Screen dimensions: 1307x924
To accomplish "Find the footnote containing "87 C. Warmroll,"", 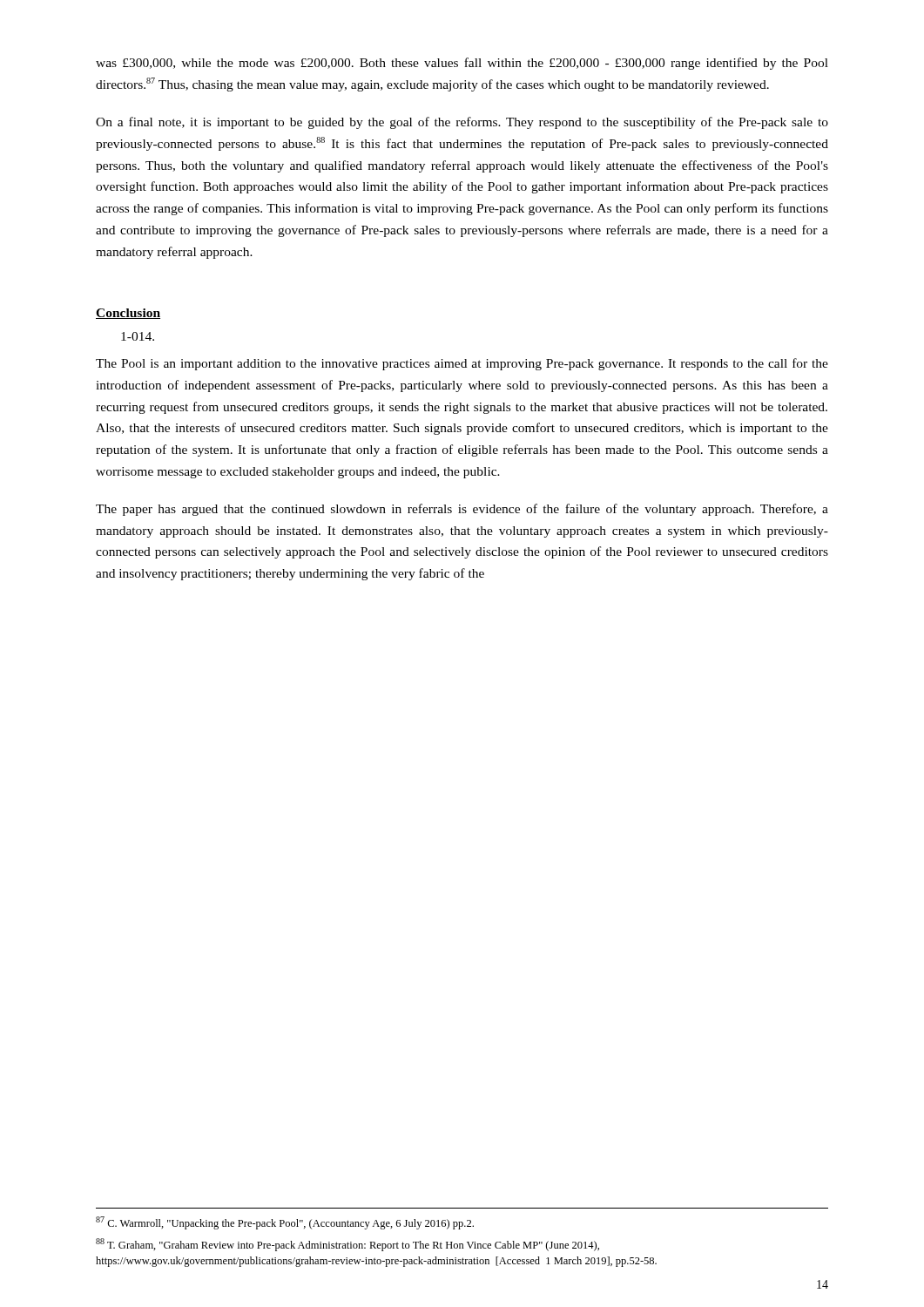I will tap(462, 1223).
